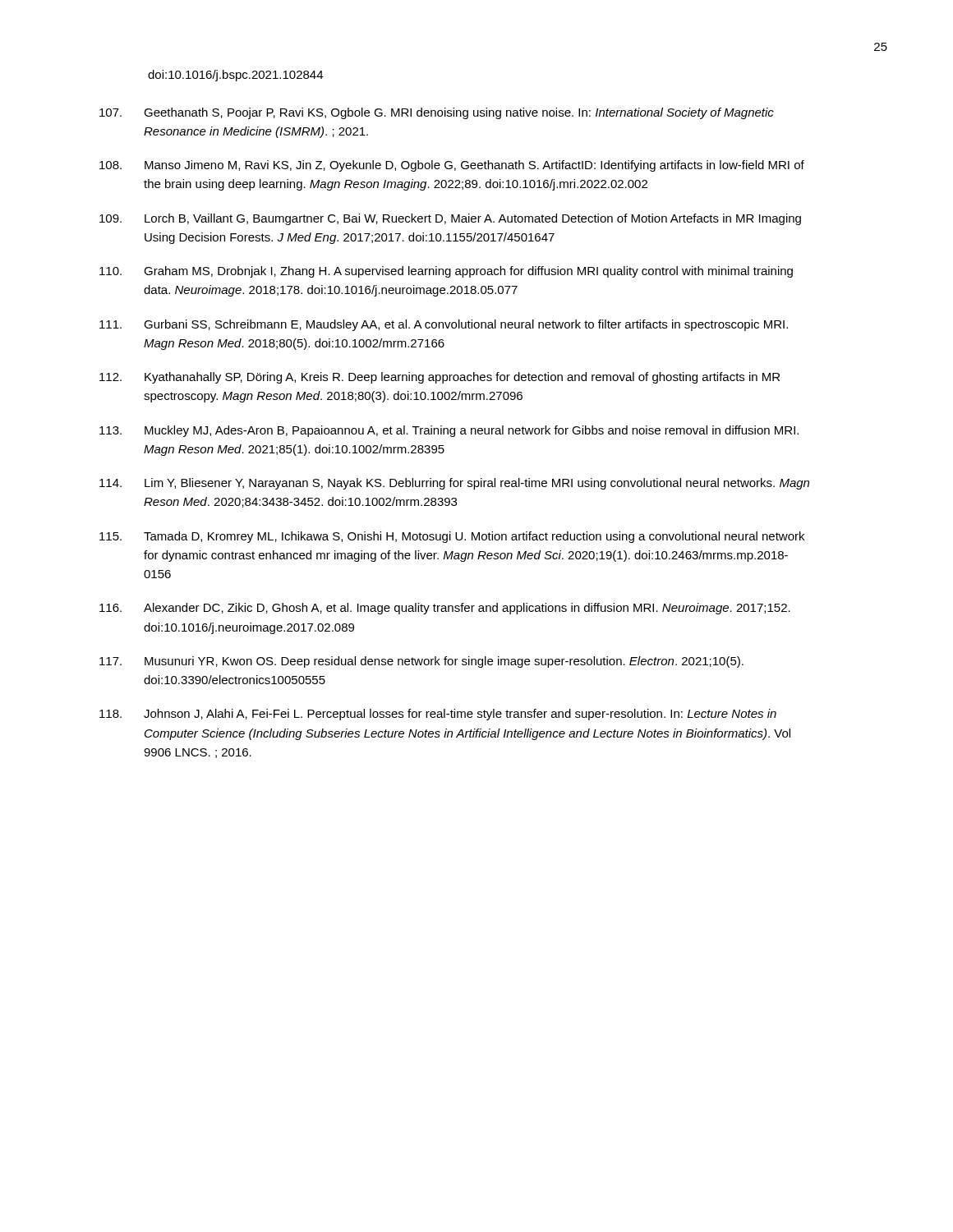This screenshot has height=1232, width=953.
Task: Click the passage that begins "115. Tamada D, Kromrey ML,"
Action: [456, 555]
